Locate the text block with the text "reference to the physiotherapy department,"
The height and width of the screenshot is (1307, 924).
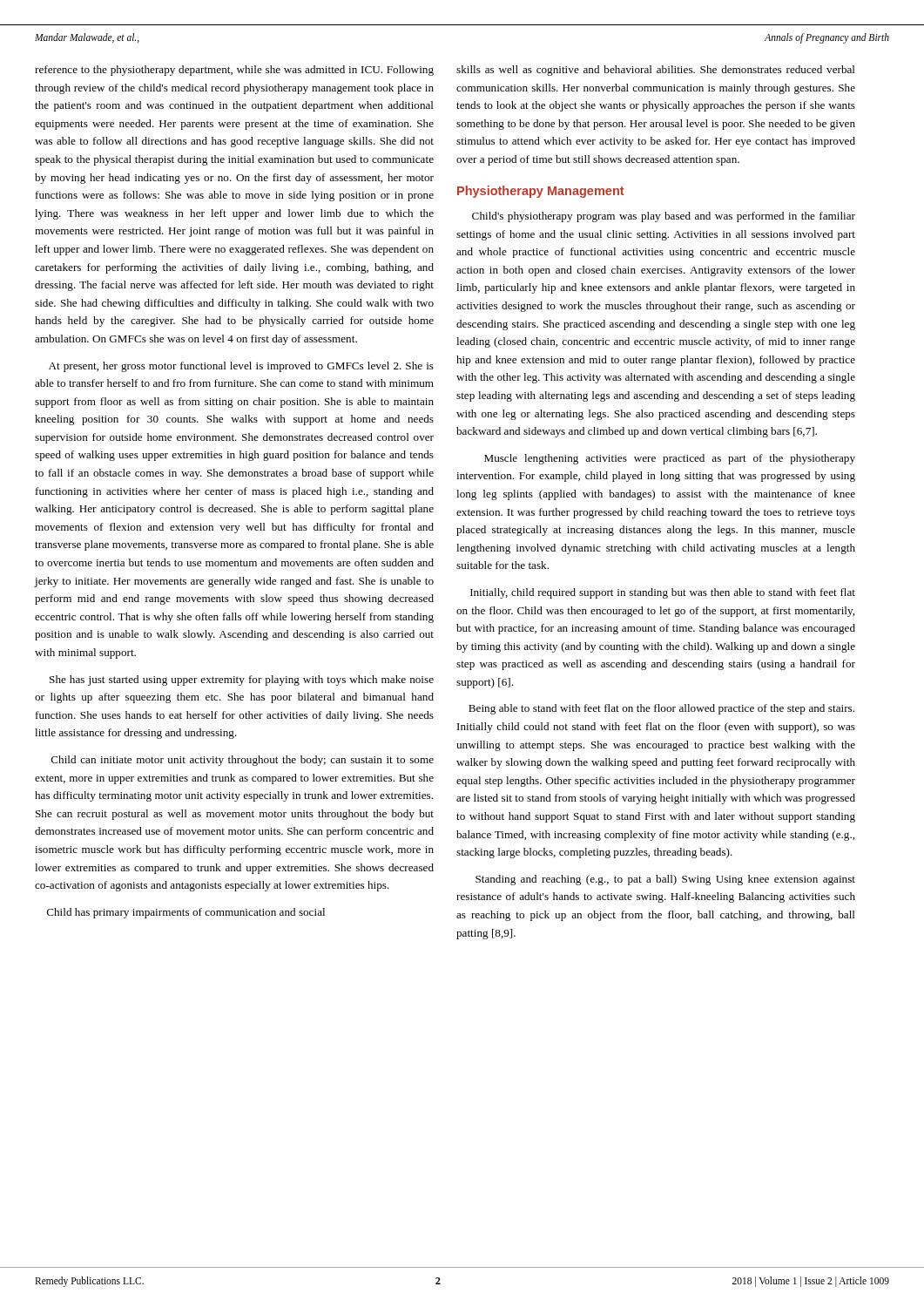234,204
